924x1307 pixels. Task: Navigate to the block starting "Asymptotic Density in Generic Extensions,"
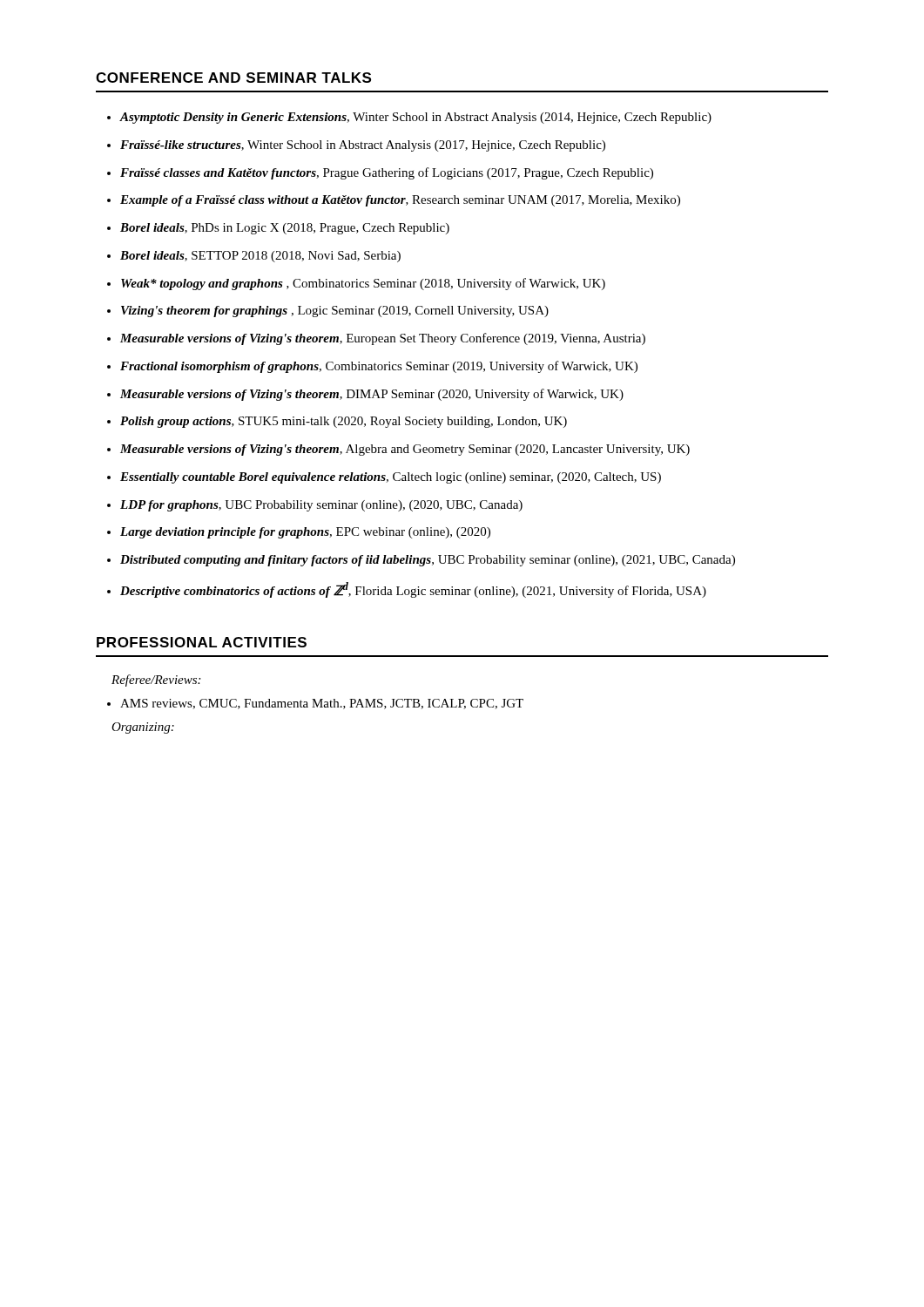[416, 117]
